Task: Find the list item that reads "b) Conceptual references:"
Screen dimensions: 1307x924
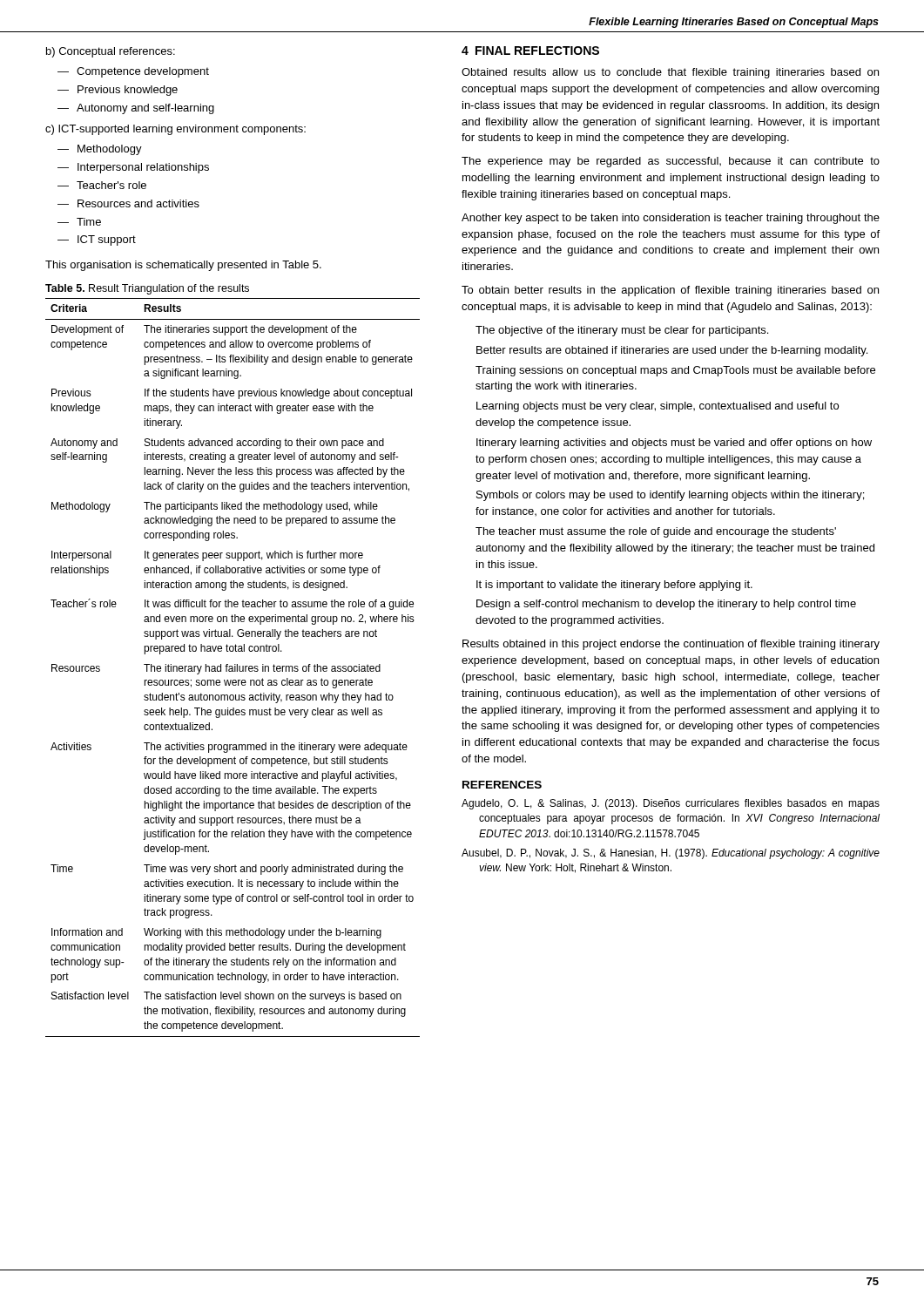Action: [x=110, y=51]
